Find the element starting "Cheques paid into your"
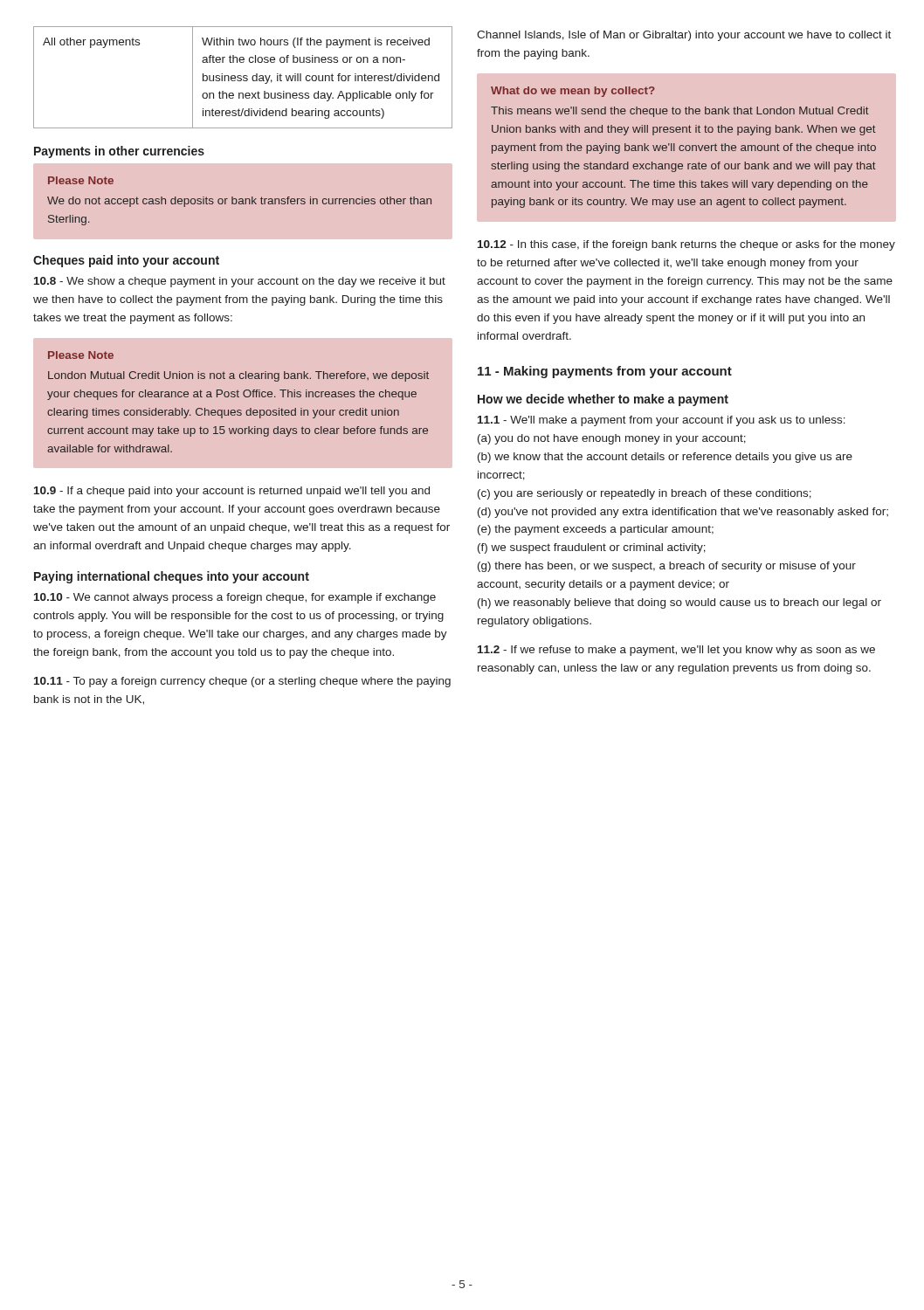This screenshot has width=924, height=1310. pos(126,260)
